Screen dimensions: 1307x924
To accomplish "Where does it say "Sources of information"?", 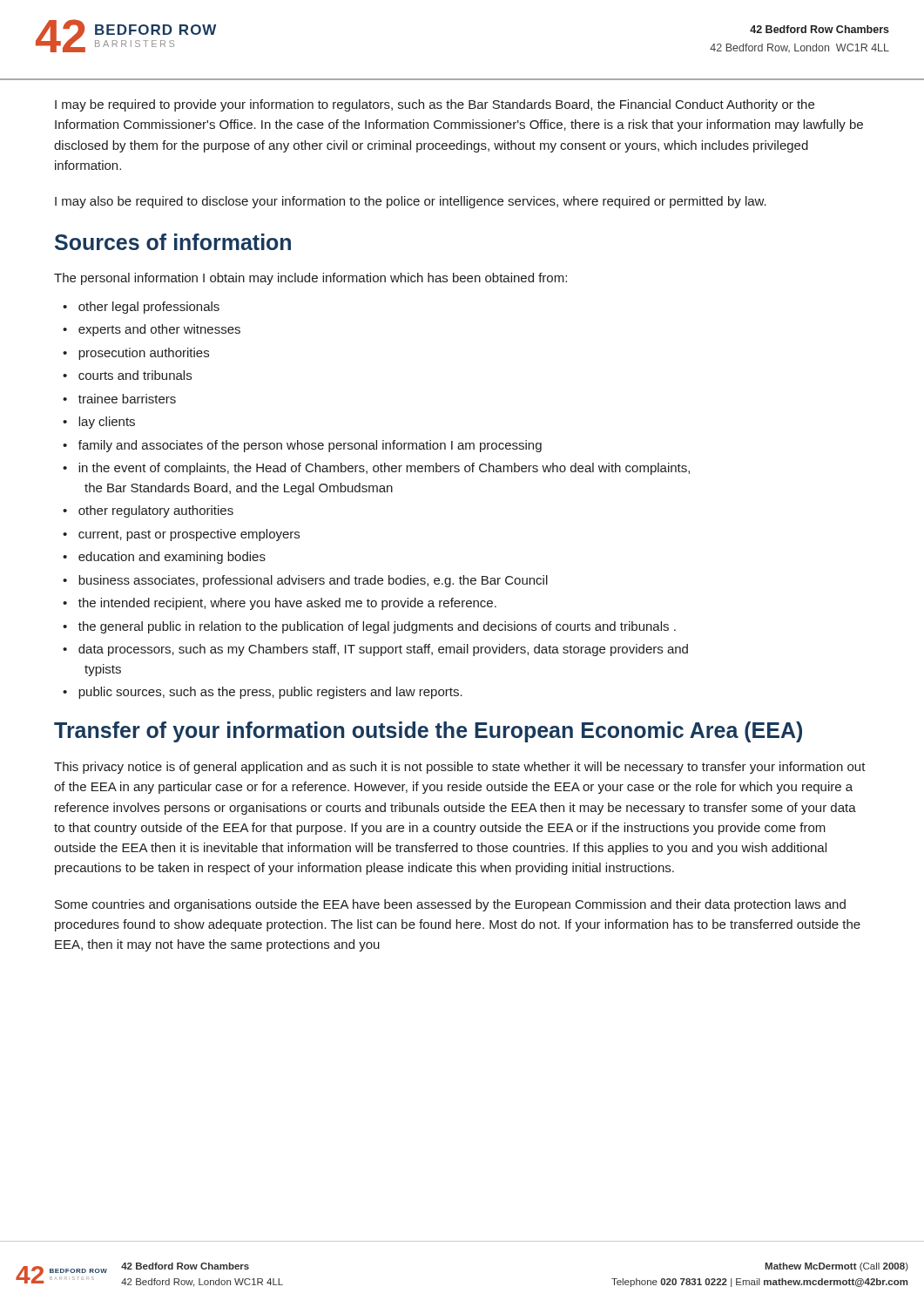I will pos(173,242).
